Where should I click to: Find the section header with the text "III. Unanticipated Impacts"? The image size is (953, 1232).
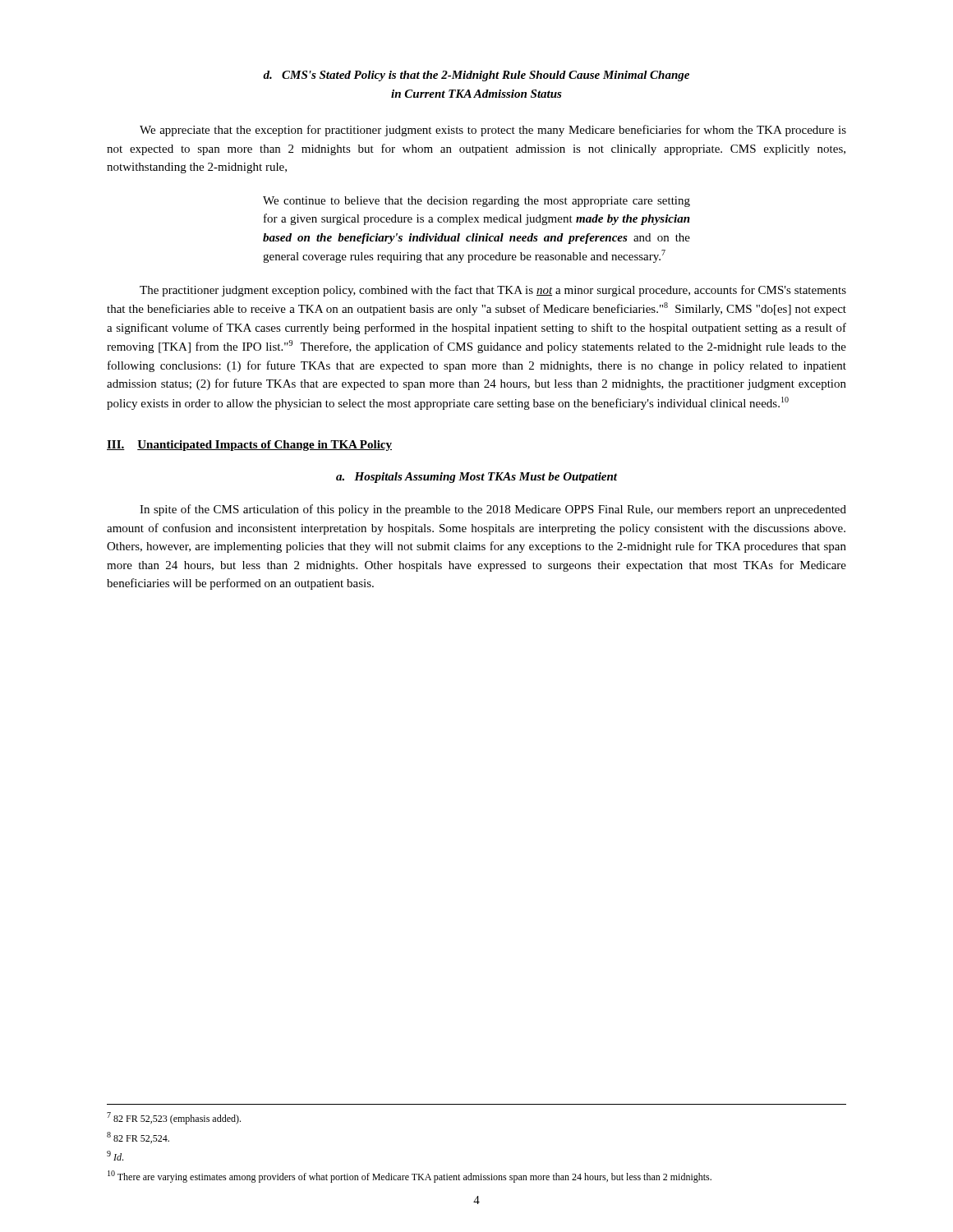click(x=249, y=445)
